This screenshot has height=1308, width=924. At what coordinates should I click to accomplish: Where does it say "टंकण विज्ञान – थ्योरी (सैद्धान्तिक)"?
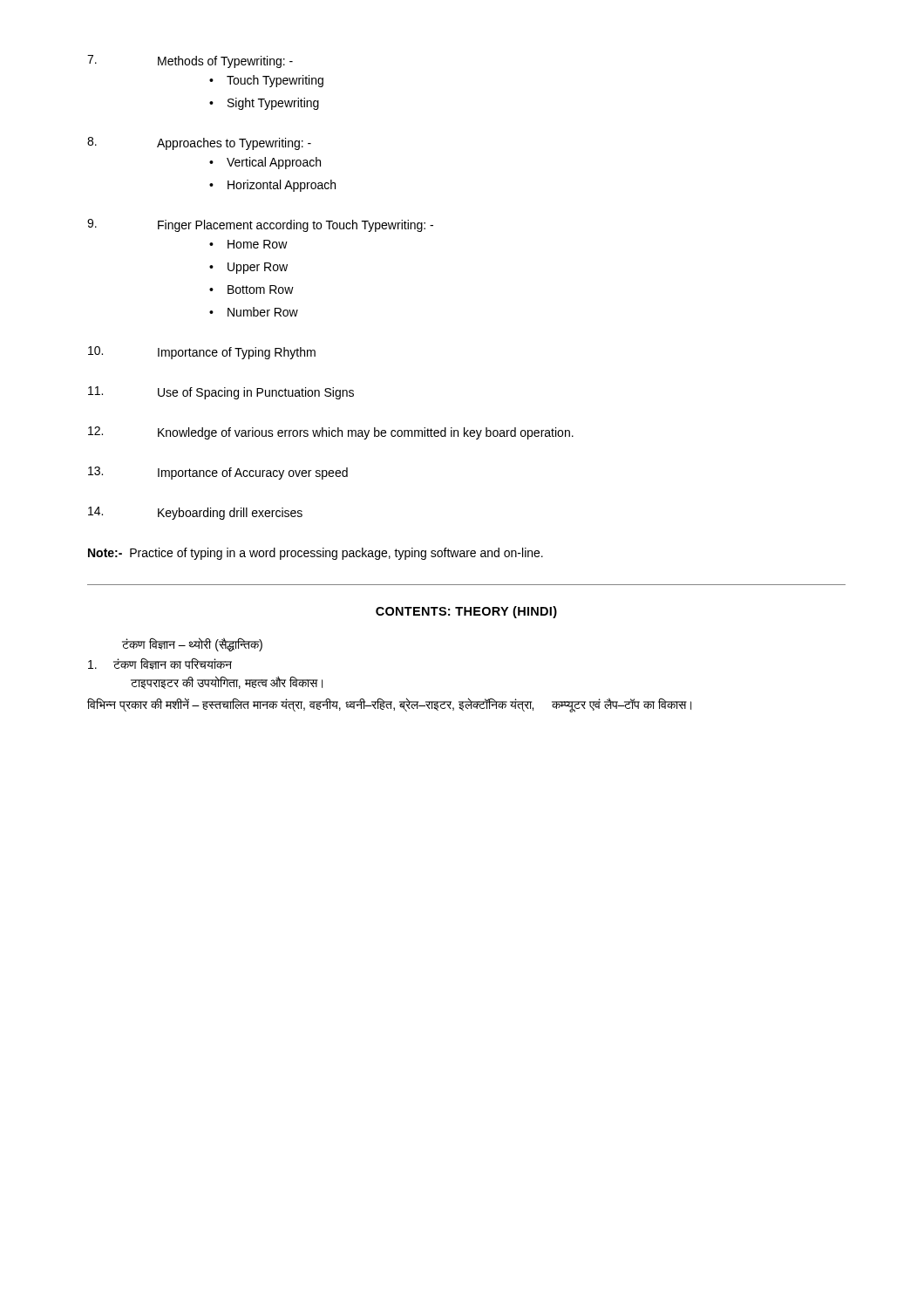[193, 644]
